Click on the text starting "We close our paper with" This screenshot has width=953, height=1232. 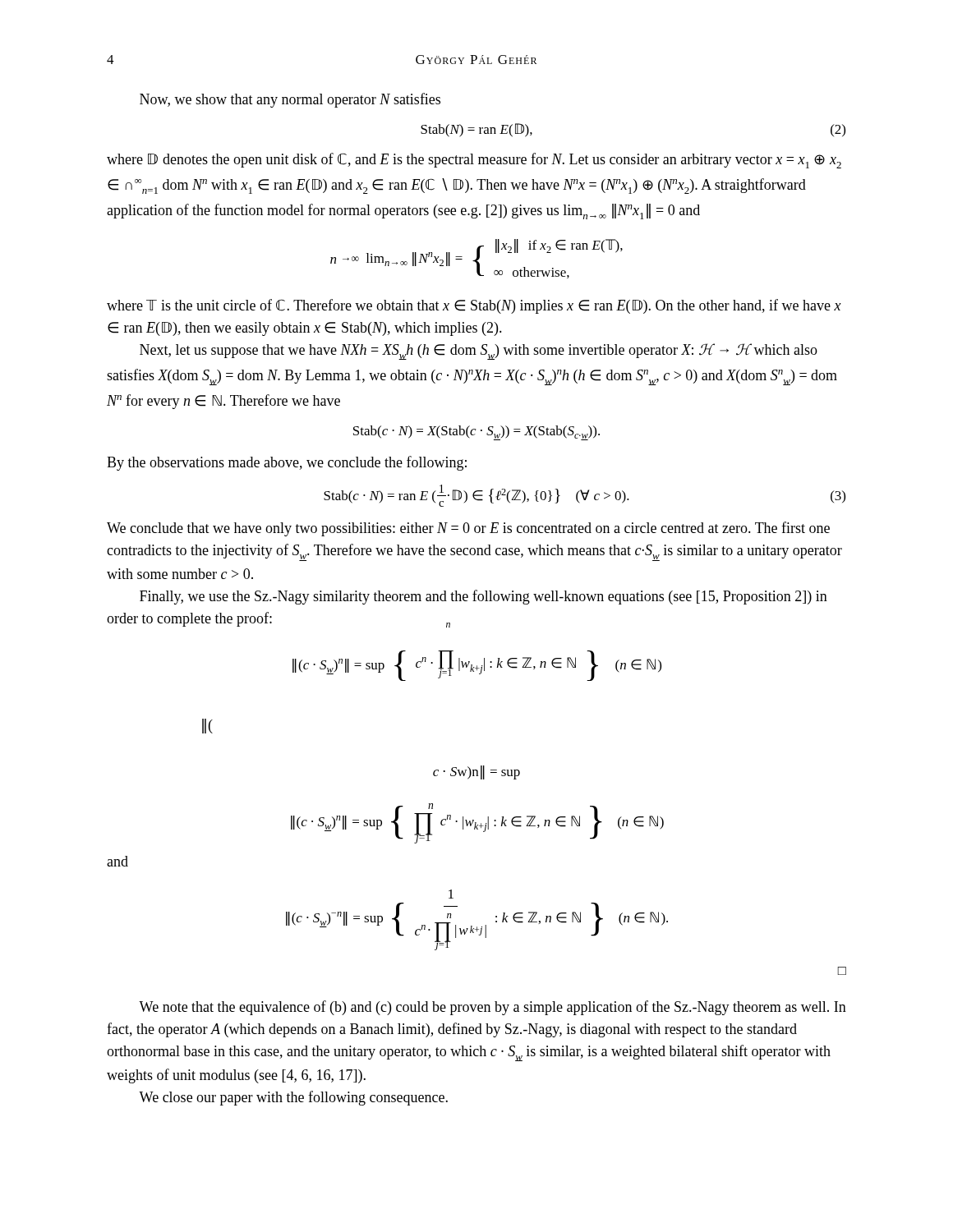click(294, 1097)
